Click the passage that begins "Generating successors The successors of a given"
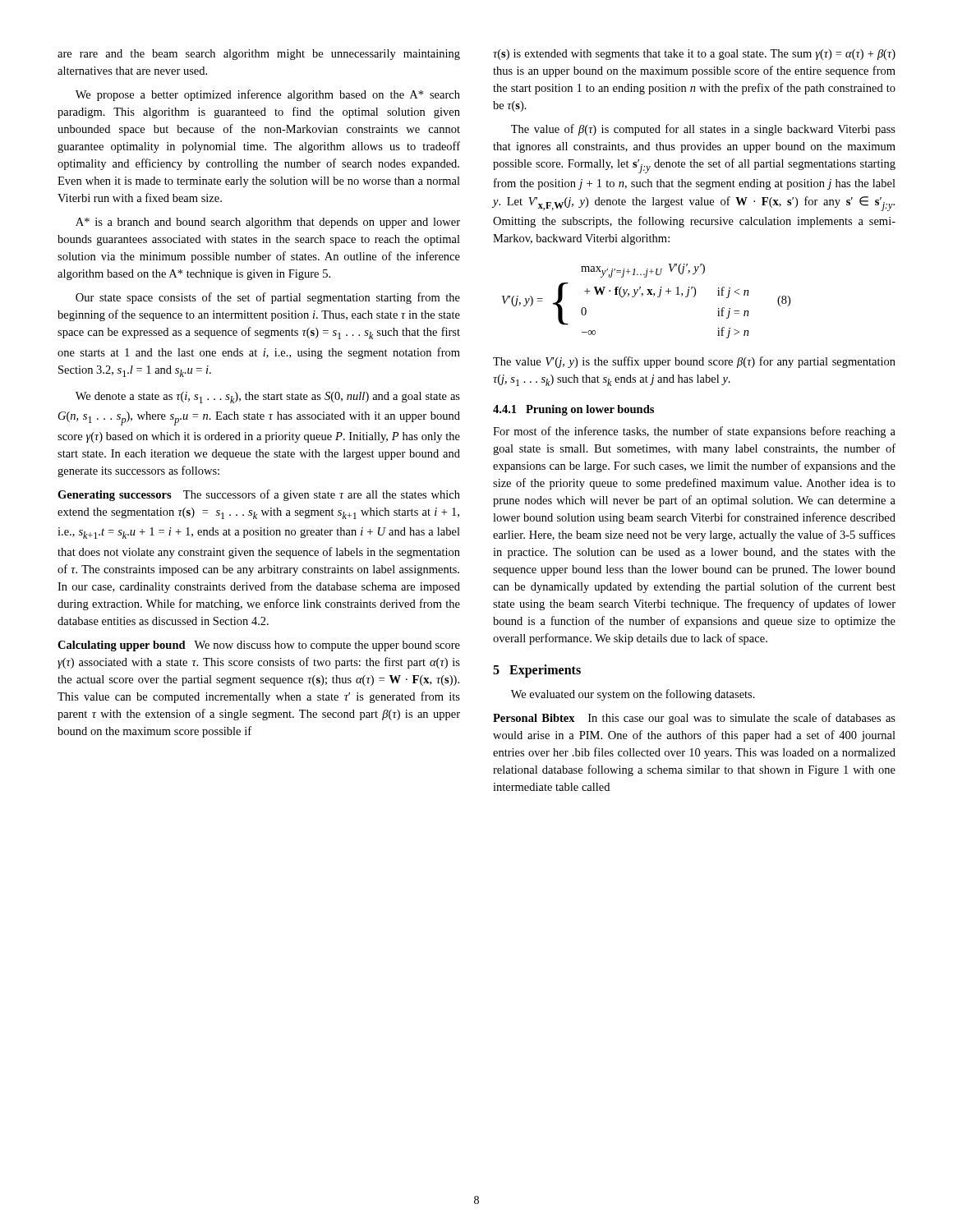 (259, 558)
